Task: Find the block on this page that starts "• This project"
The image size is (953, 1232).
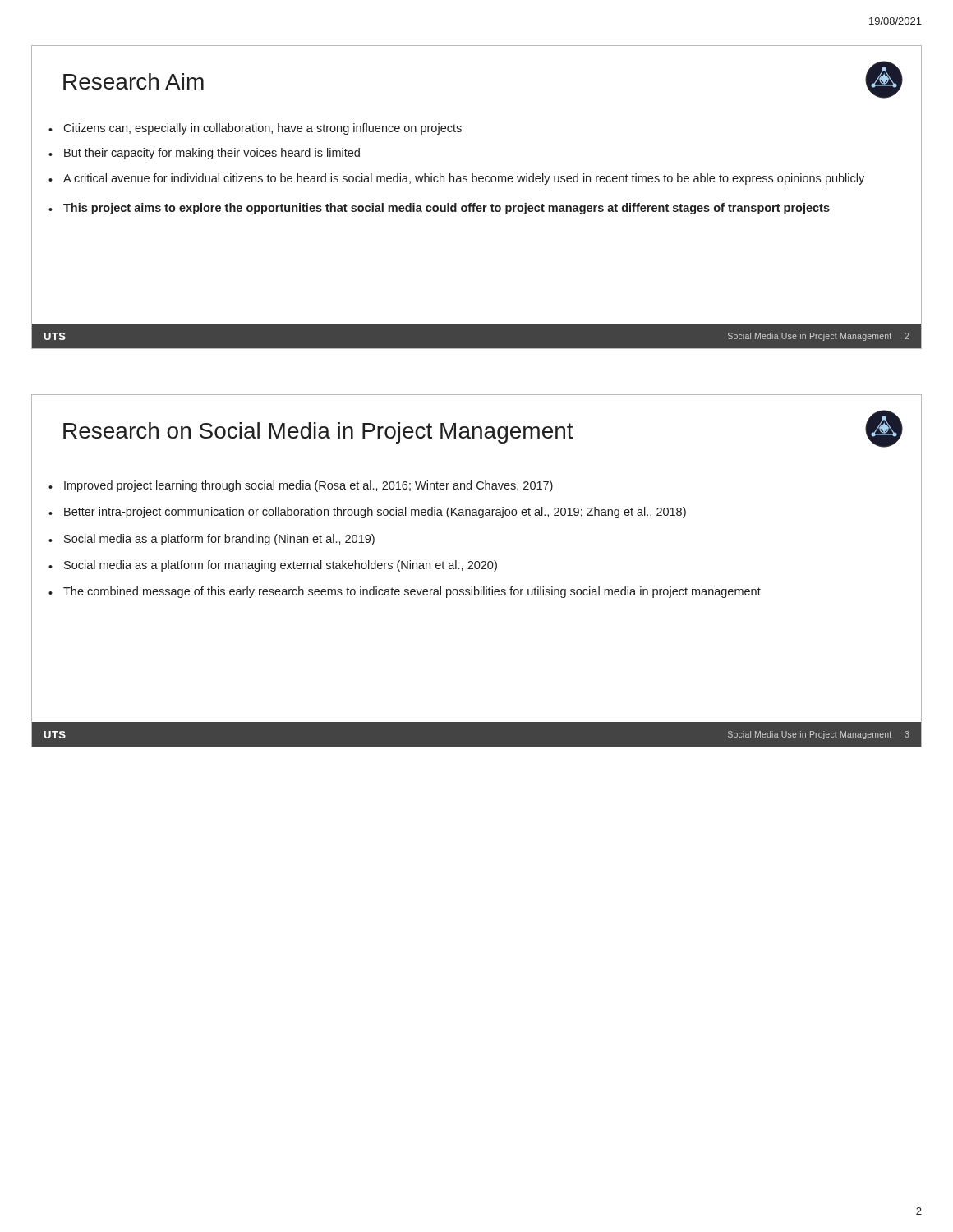Action: click(476, 209)
